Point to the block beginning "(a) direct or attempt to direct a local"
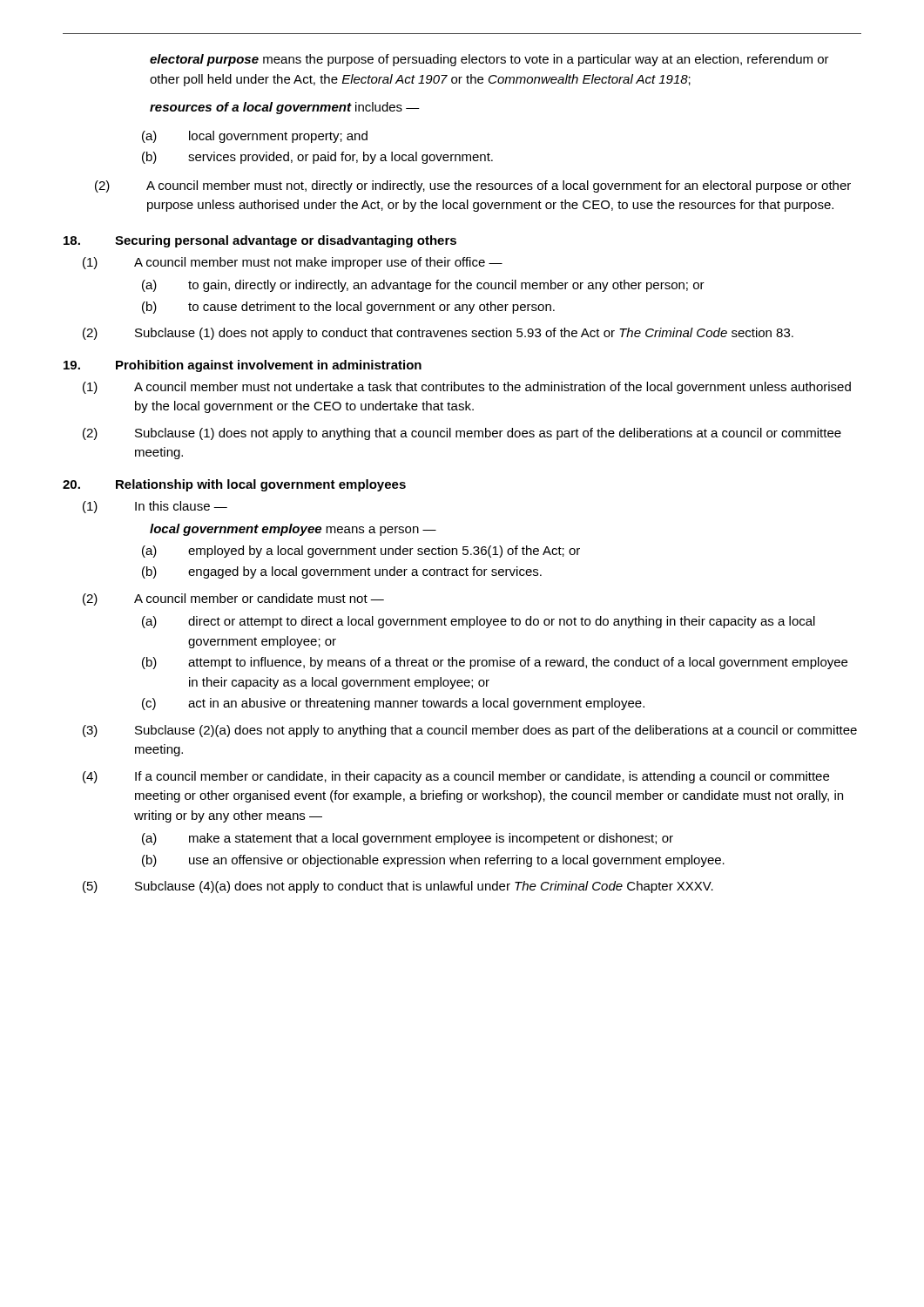 point(462,631)
